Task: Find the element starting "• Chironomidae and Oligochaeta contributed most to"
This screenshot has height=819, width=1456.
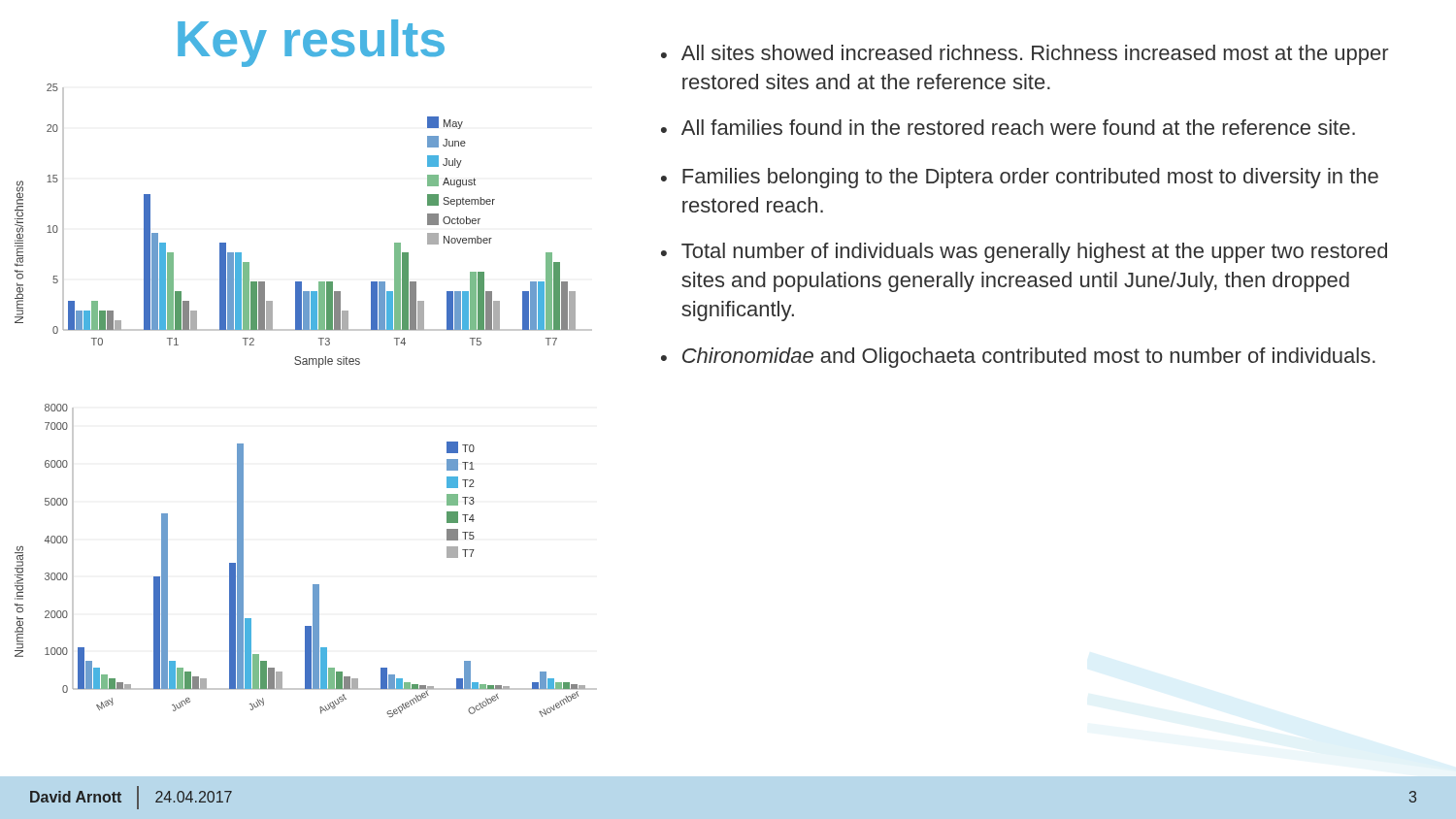Action: pos(1018,356)
